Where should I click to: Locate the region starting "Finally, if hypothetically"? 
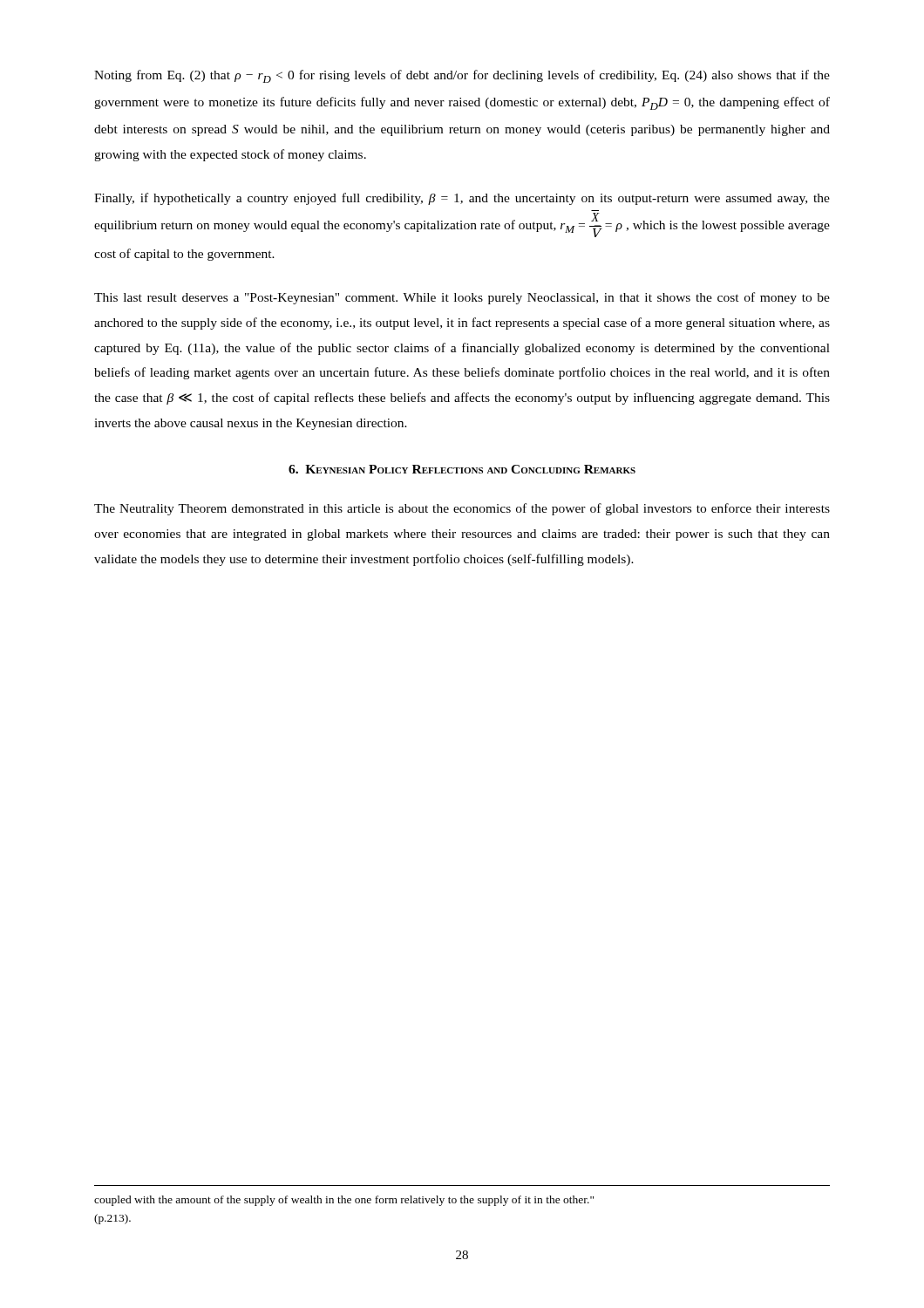pos(462,225)
